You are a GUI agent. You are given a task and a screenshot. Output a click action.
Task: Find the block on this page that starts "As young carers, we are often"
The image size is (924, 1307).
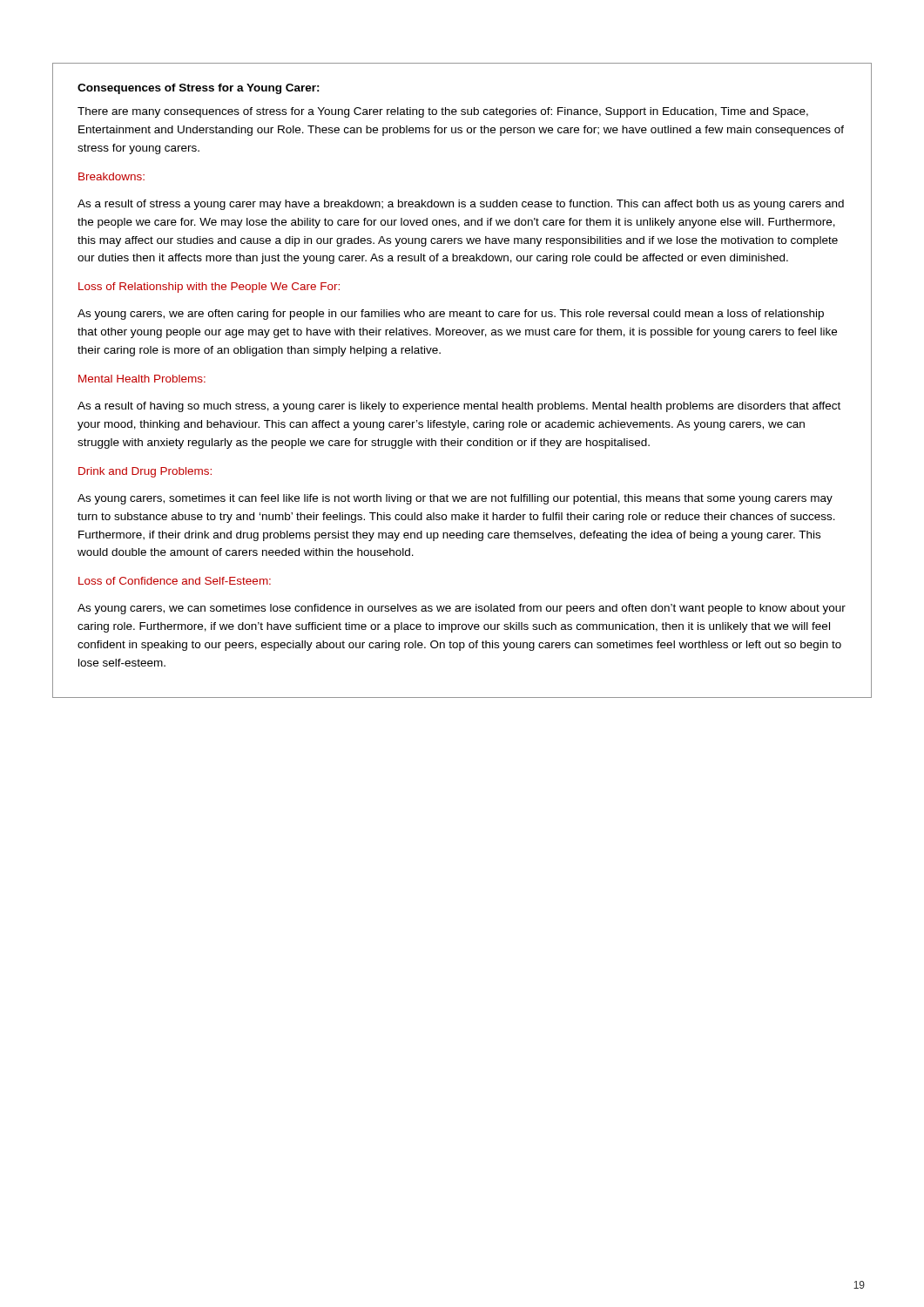(458, 332)
